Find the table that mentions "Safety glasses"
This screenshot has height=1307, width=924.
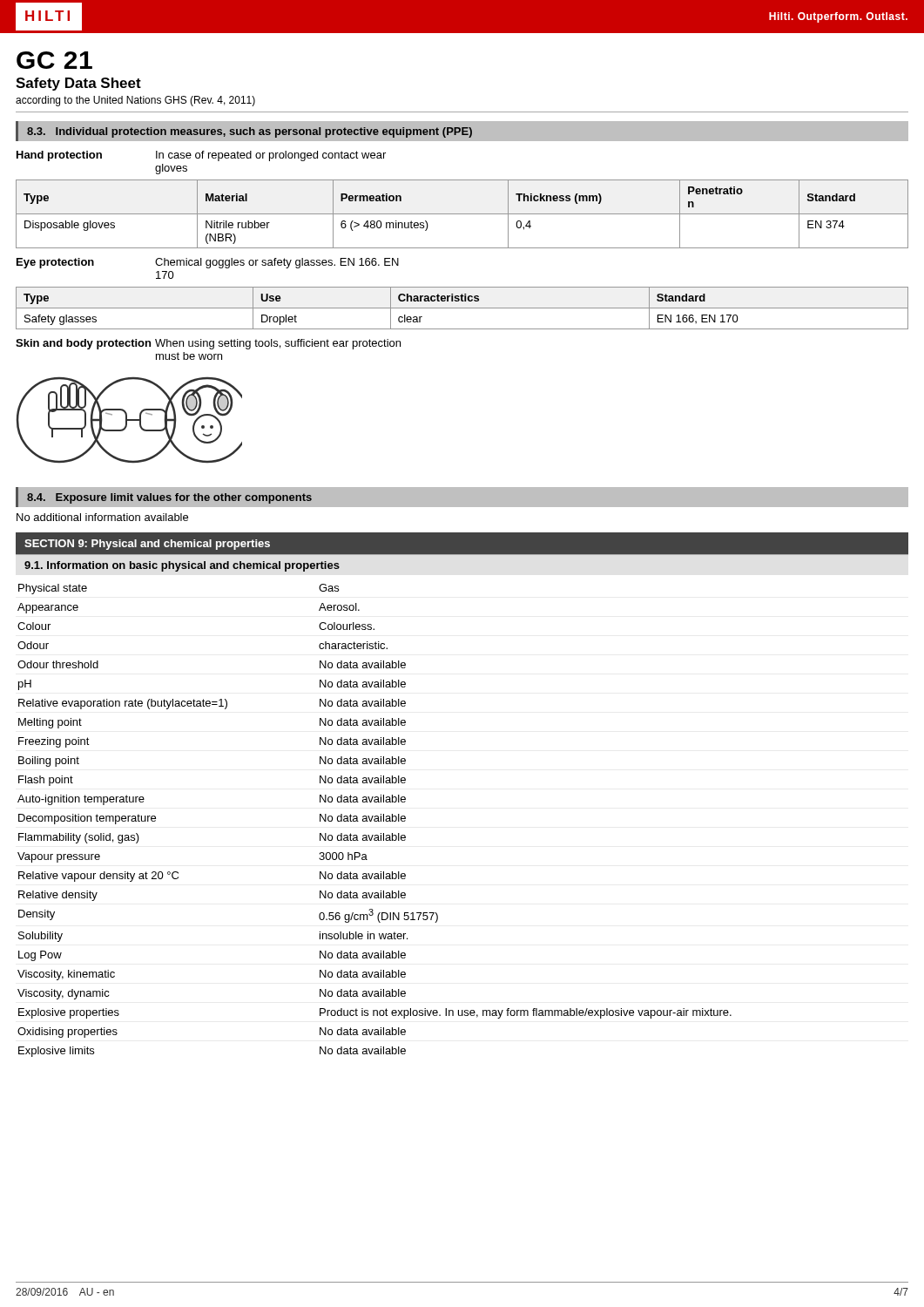(x=462, y=308)
